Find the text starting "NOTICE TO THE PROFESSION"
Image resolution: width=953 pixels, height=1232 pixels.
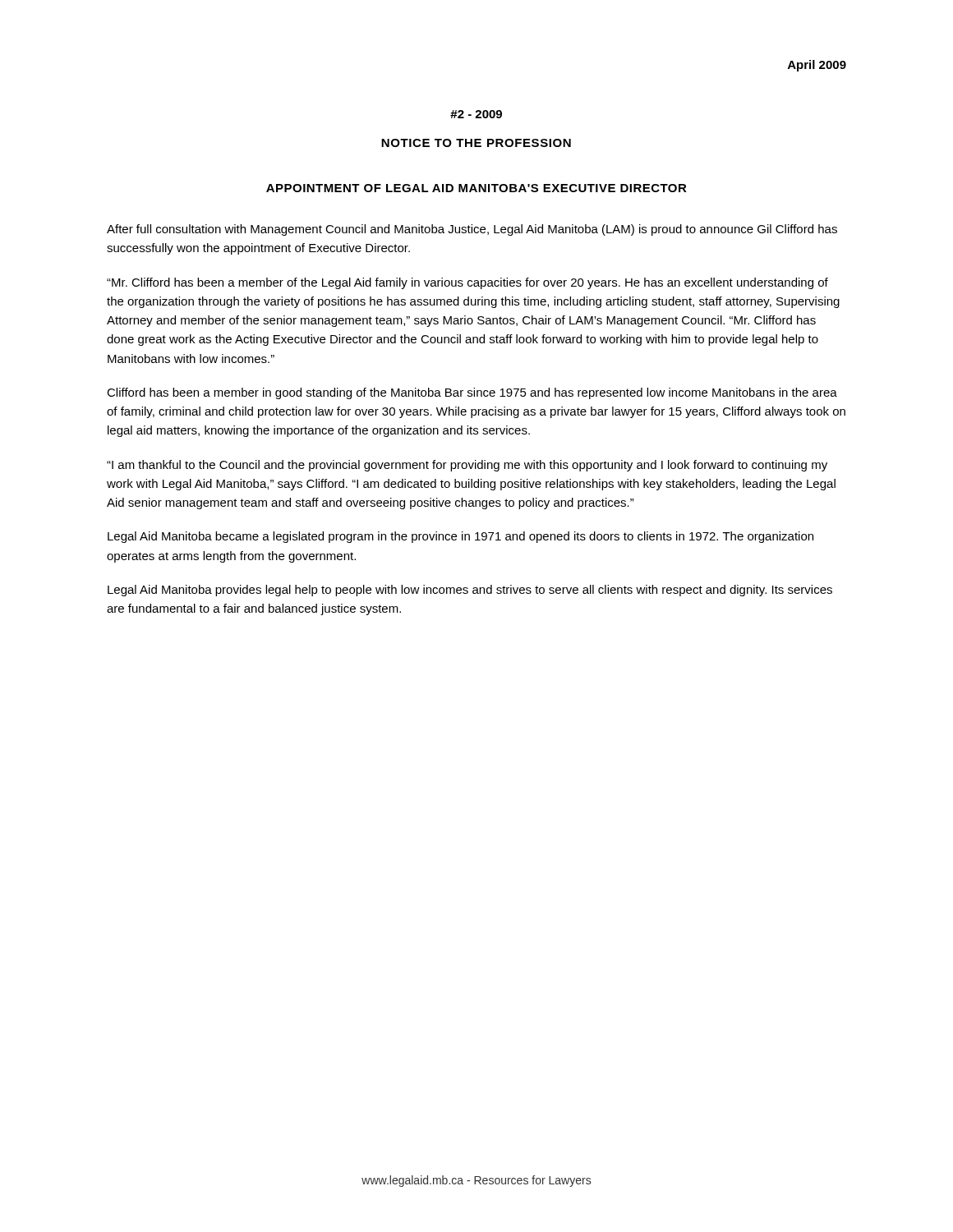[x=476, y=142]
